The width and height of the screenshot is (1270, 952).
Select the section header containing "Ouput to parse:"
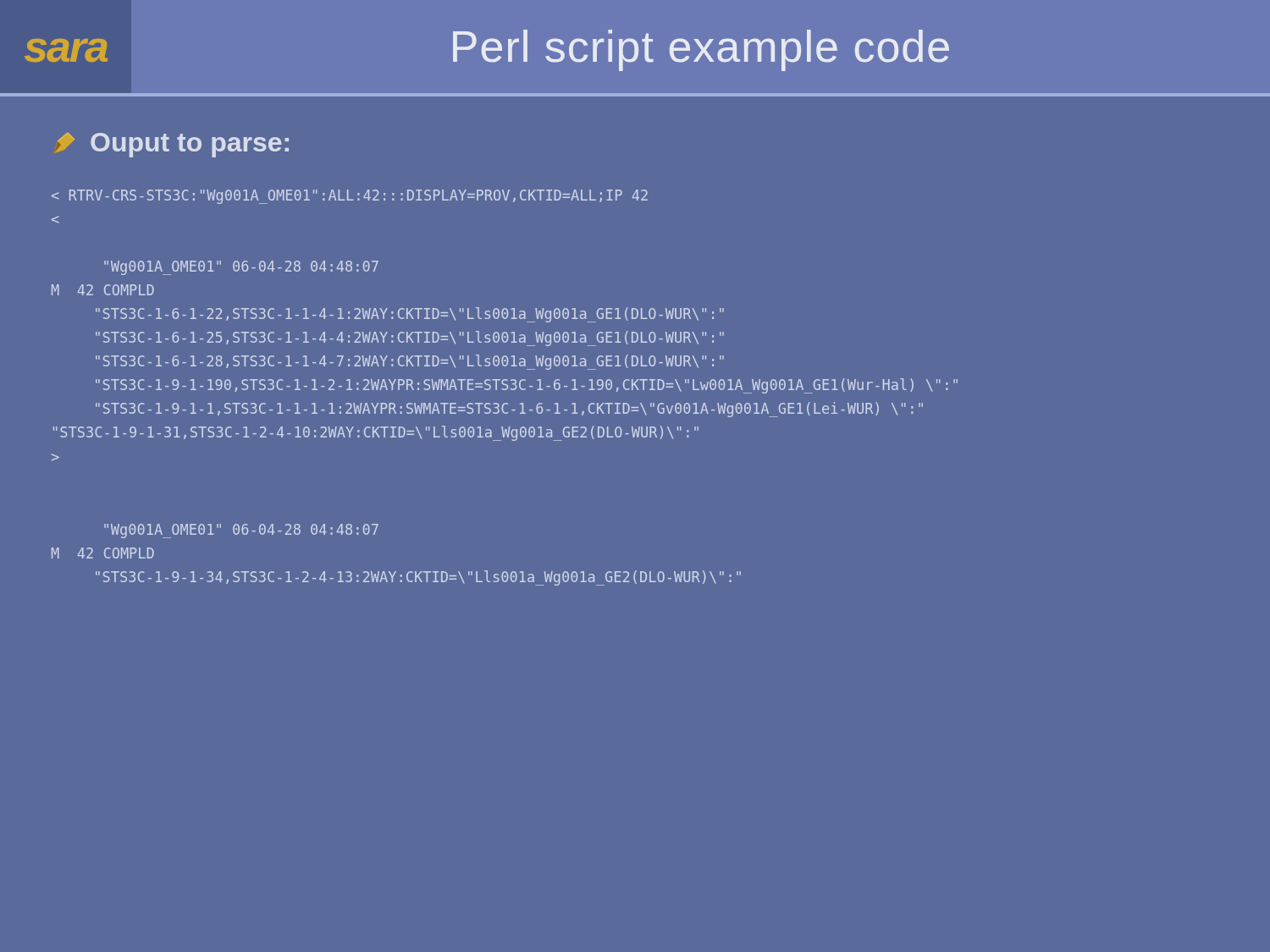(x=171, y=143)
